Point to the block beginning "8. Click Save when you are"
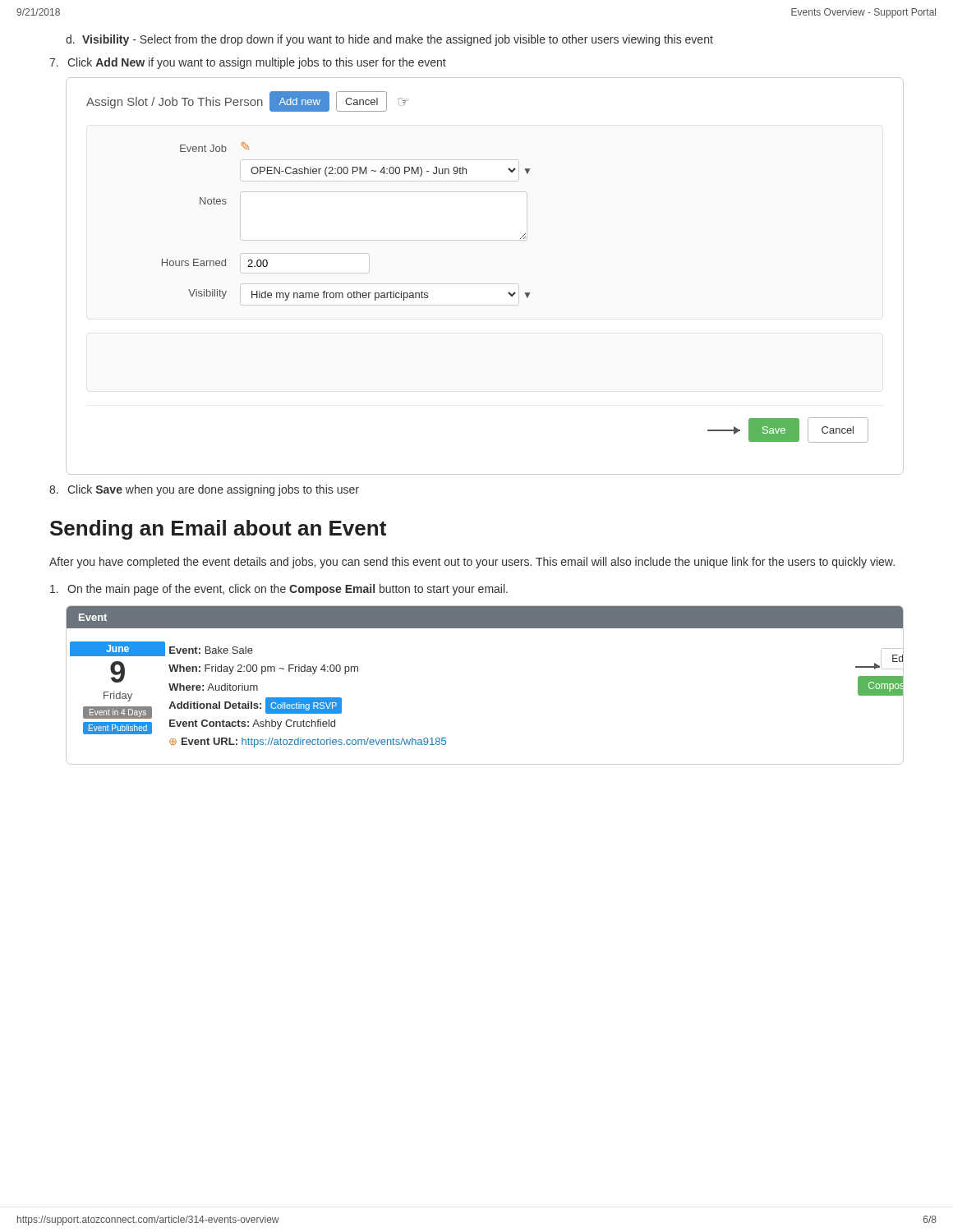This screenshot has height=1232, width=953. coord(204,490)
